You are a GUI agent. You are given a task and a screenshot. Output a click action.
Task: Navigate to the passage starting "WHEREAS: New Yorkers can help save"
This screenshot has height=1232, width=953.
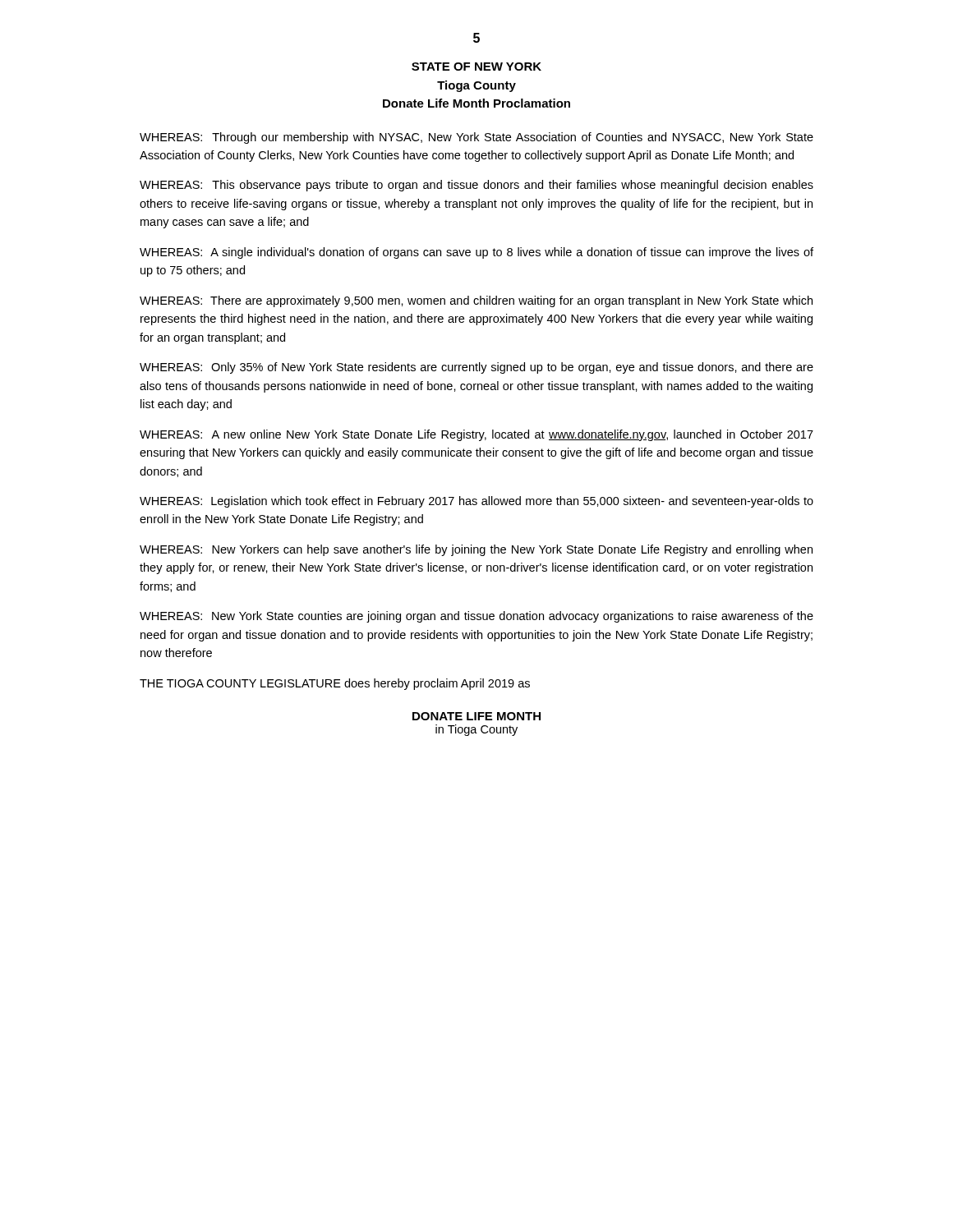tap(476, 568)
